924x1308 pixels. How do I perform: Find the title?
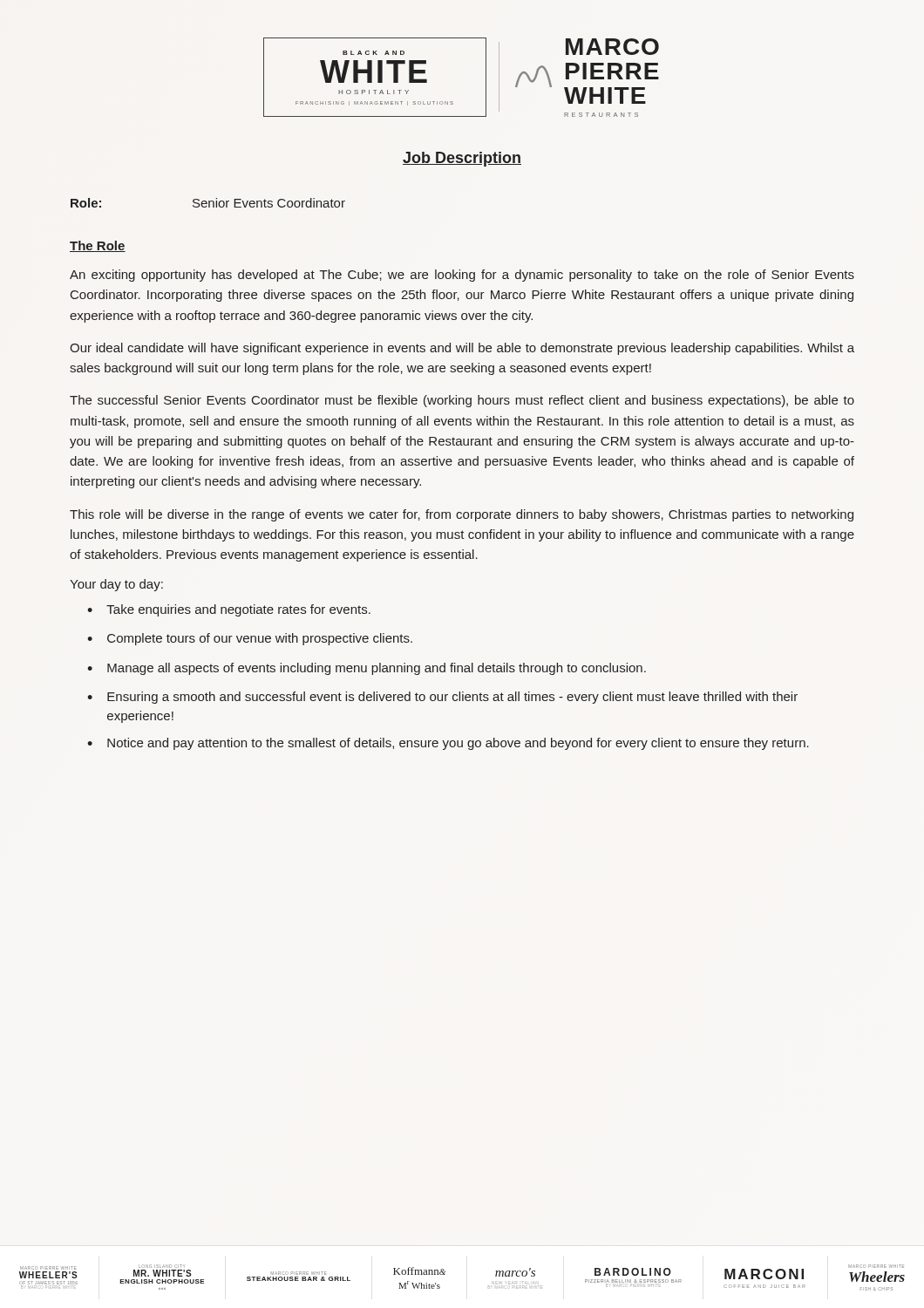pos(462,158)
